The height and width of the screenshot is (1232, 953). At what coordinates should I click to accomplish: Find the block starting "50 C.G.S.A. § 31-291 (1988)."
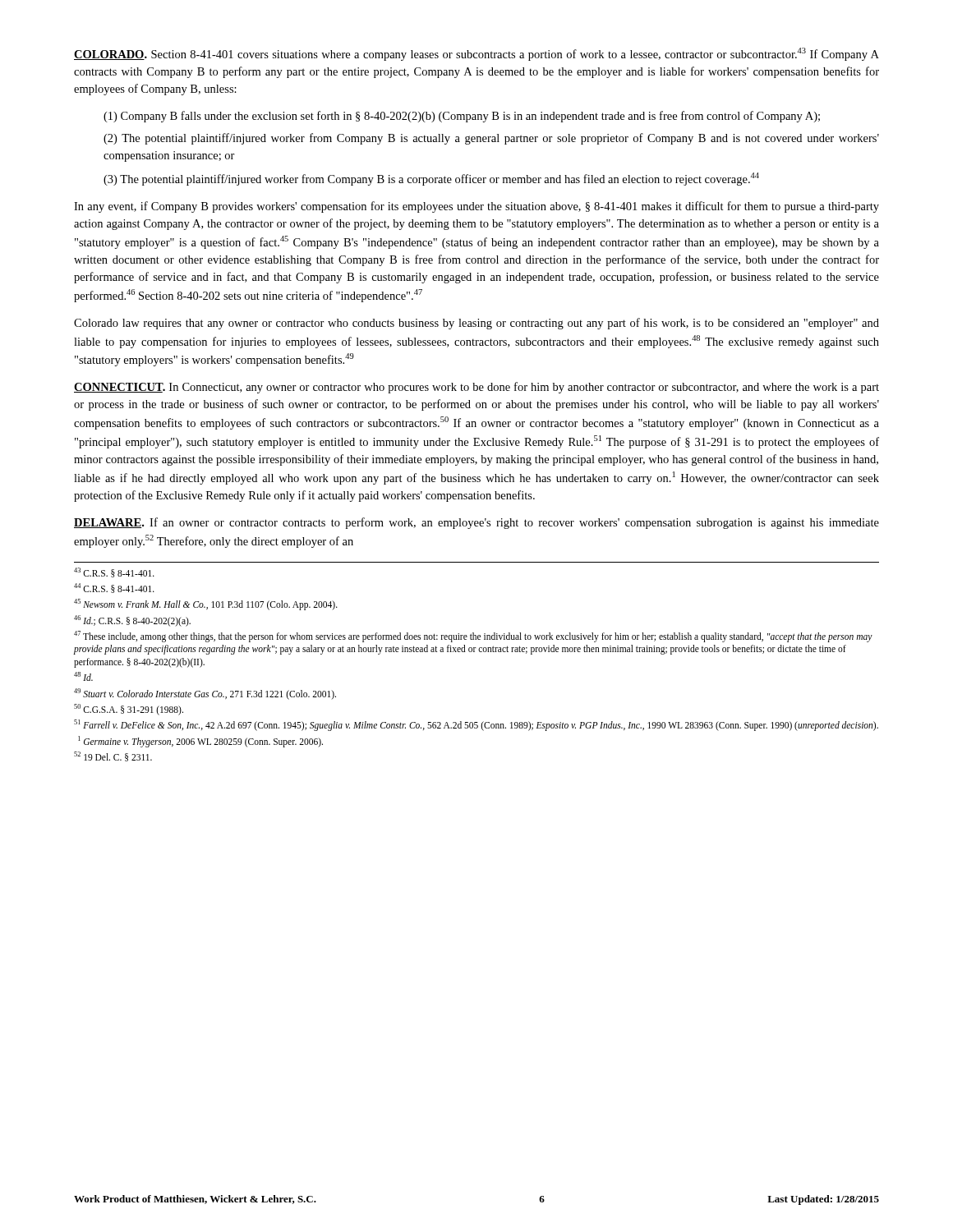coord(129,709)
